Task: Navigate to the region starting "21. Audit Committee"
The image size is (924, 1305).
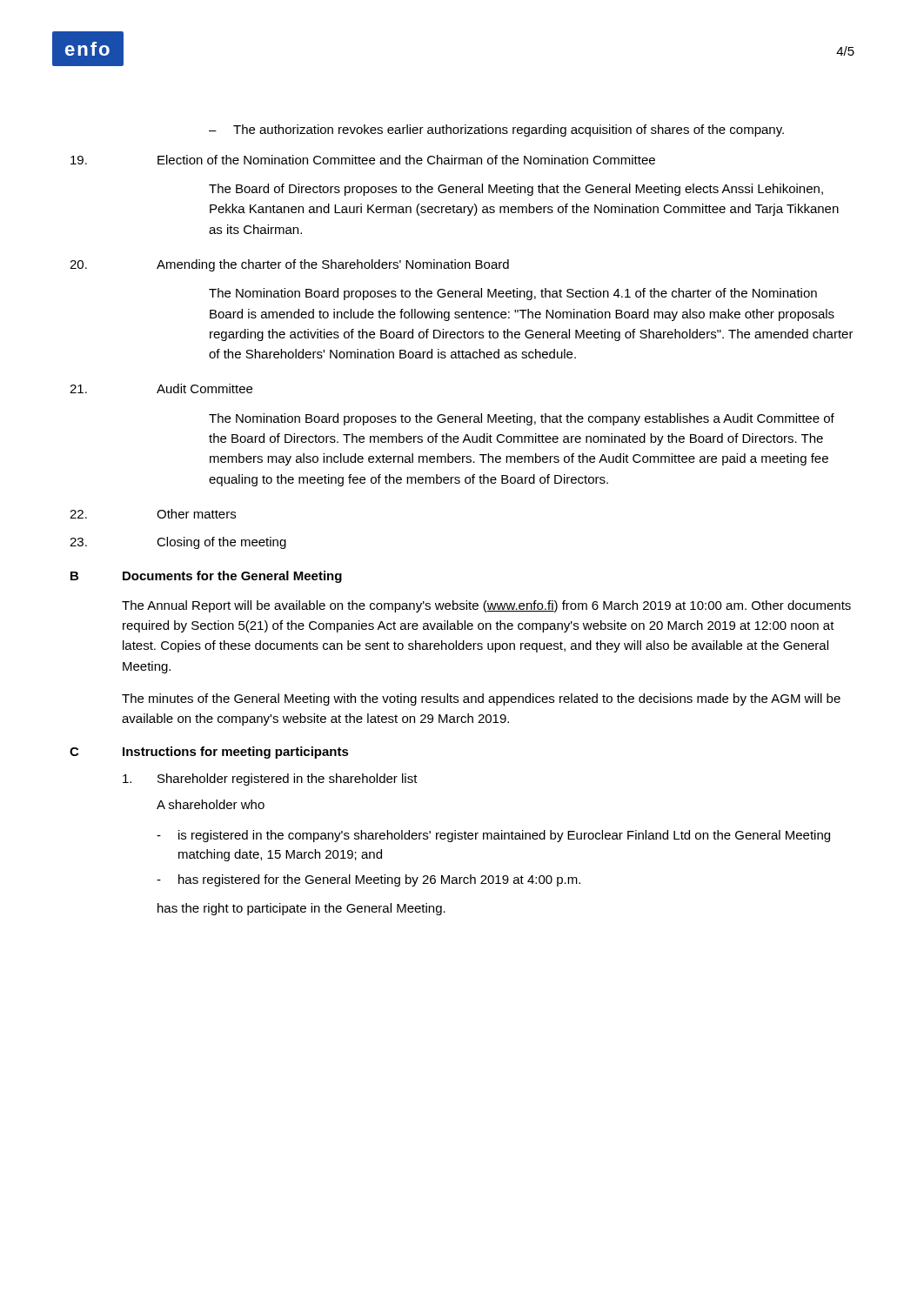Action: click(161, 388)
